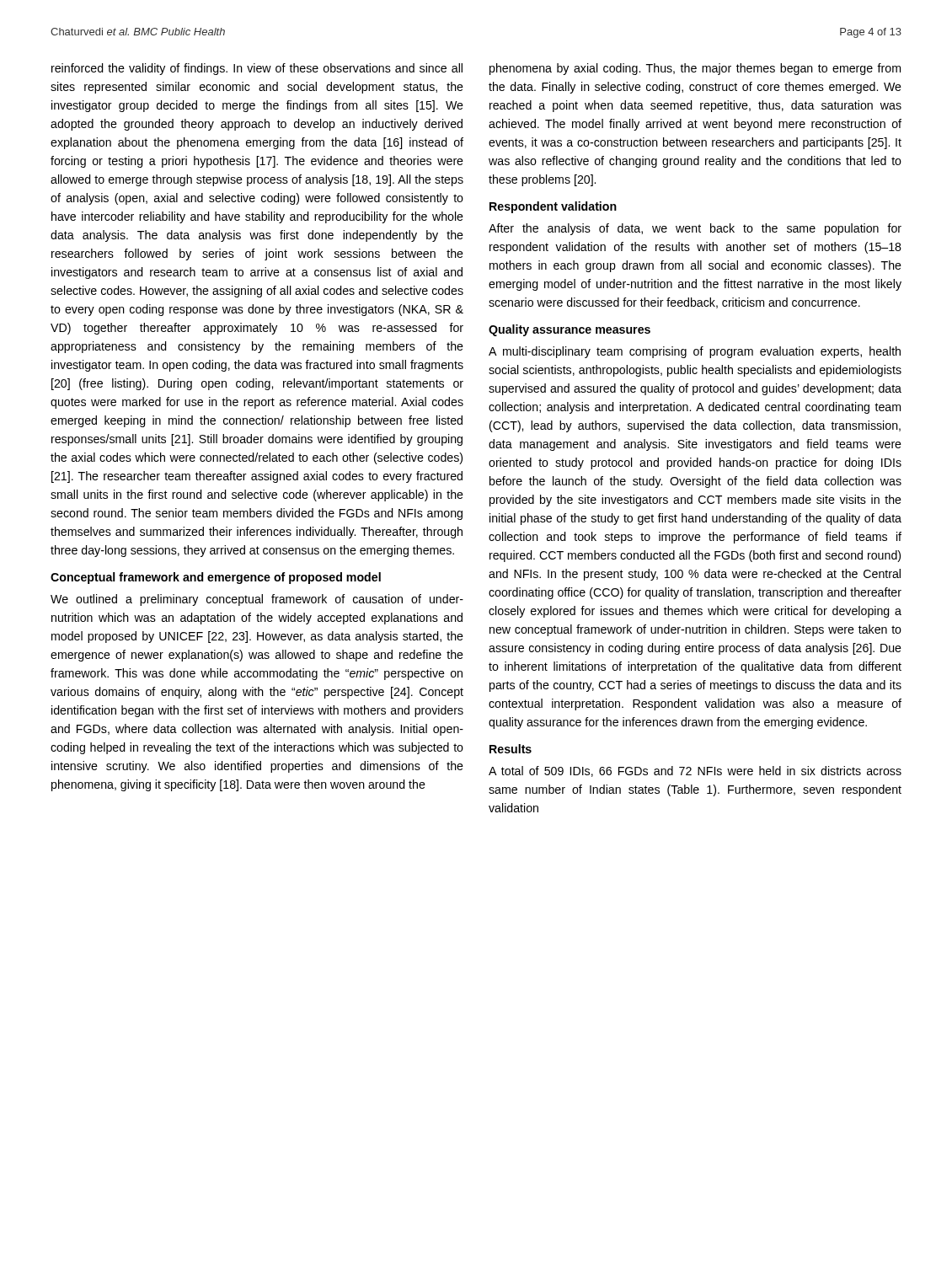Locate the text block that says "After the analysis"
The image size is (952, 1264).
pos(695,265)
